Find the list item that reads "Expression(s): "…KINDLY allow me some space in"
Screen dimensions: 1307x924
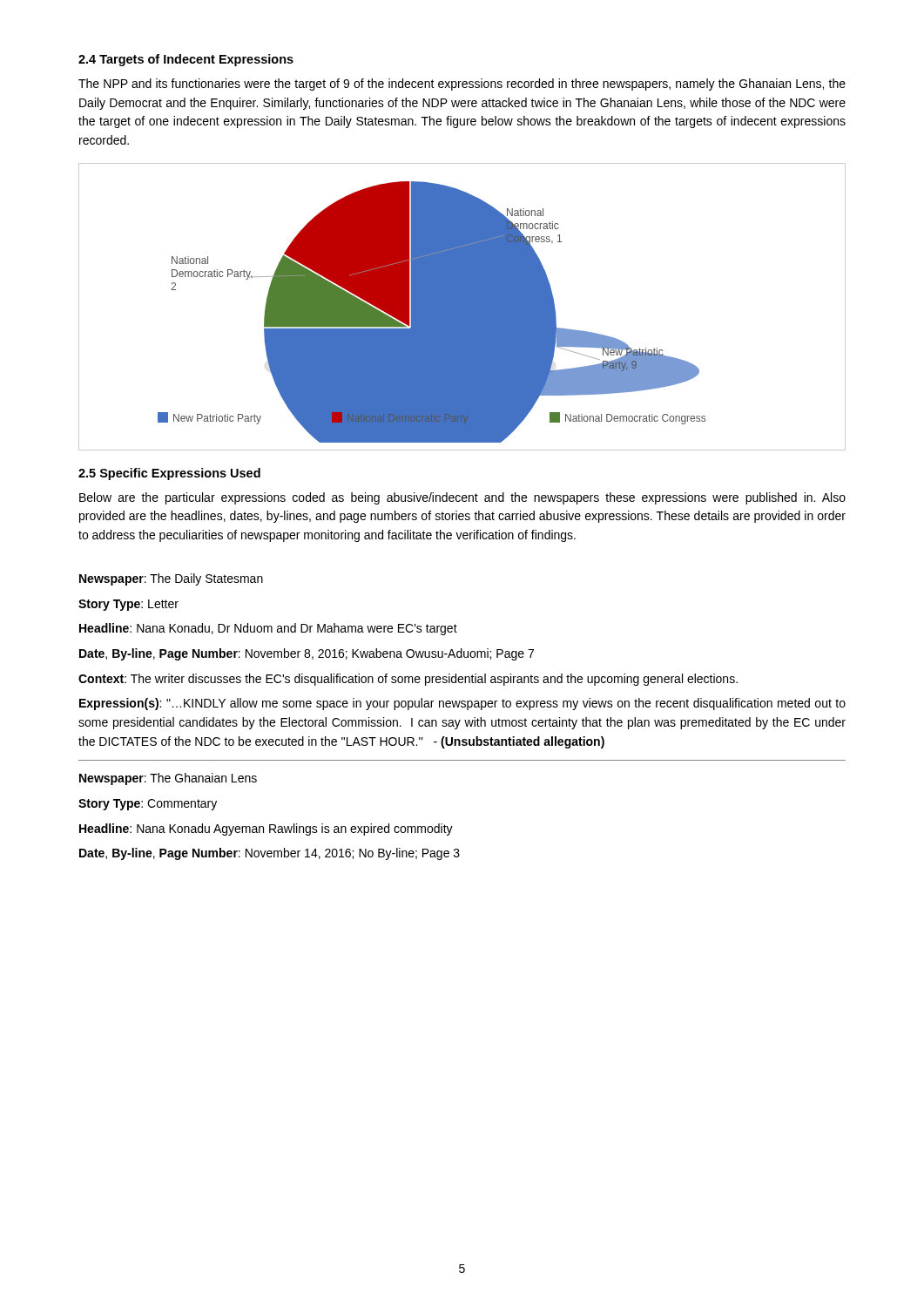click(x=462, y=722)
